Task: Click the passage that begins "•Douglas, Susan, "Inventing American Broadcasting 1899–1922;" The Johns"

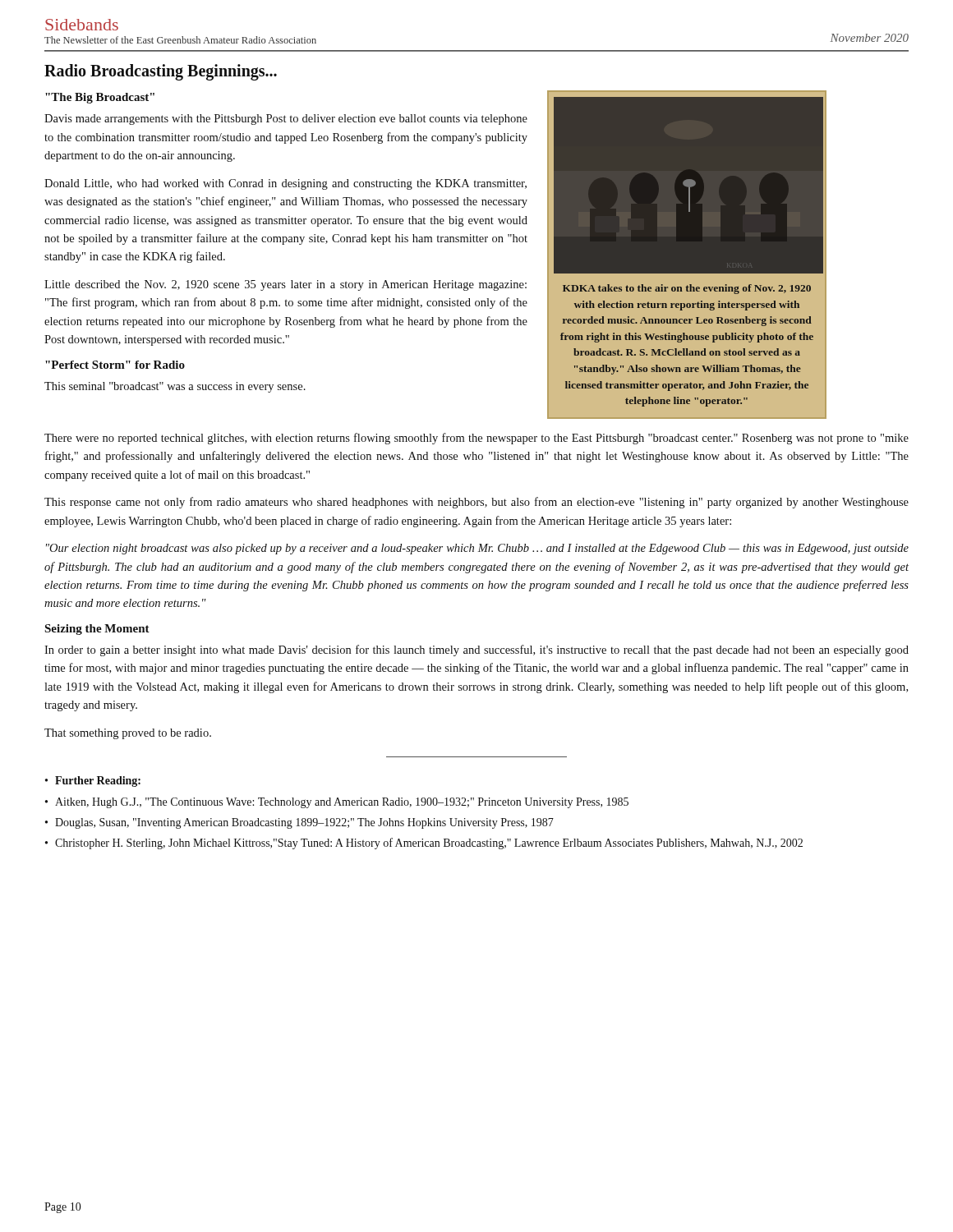Action: [299, 823]
